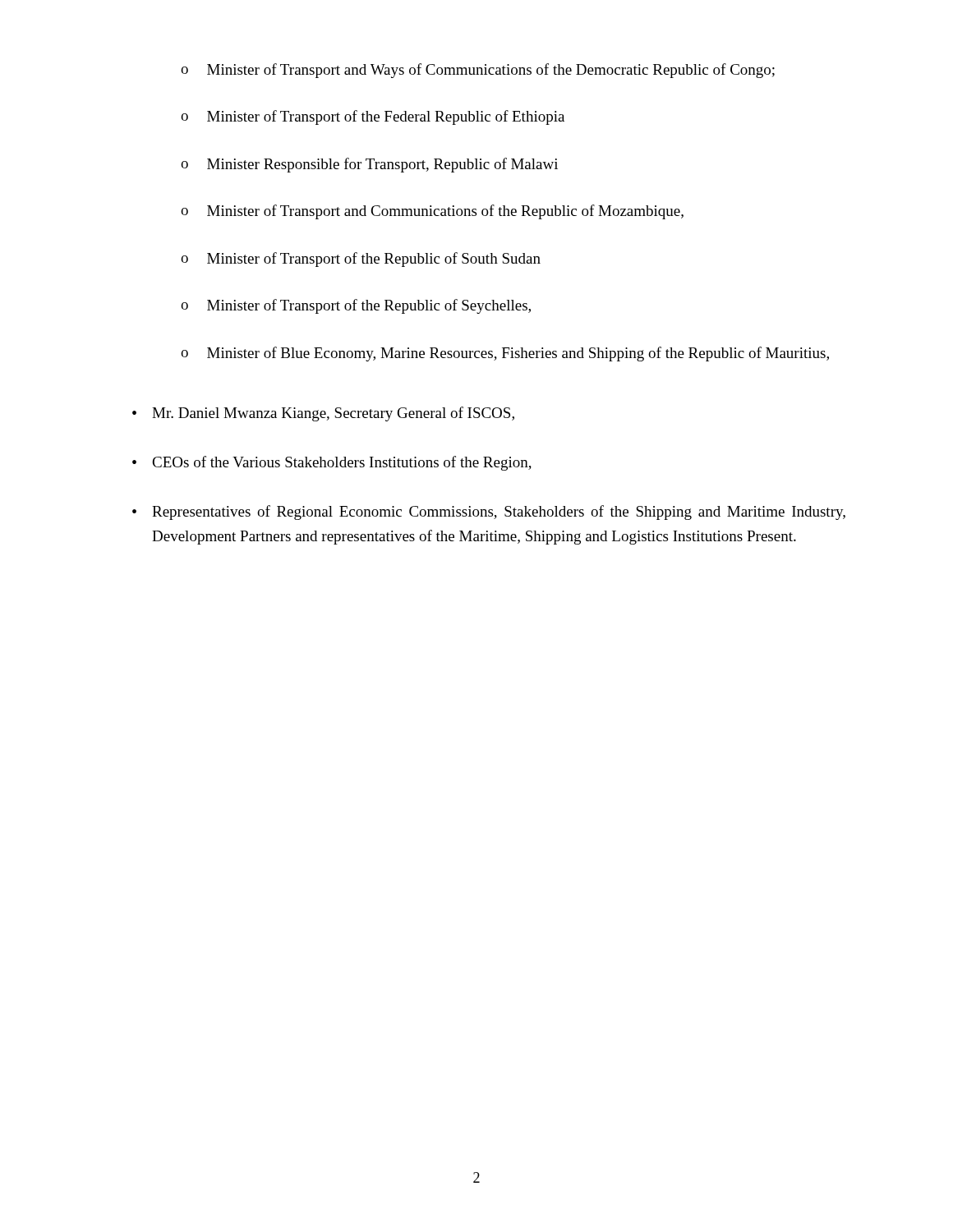
Task: Locate the region starting "• CEOs of"
Action: (332, 462)
